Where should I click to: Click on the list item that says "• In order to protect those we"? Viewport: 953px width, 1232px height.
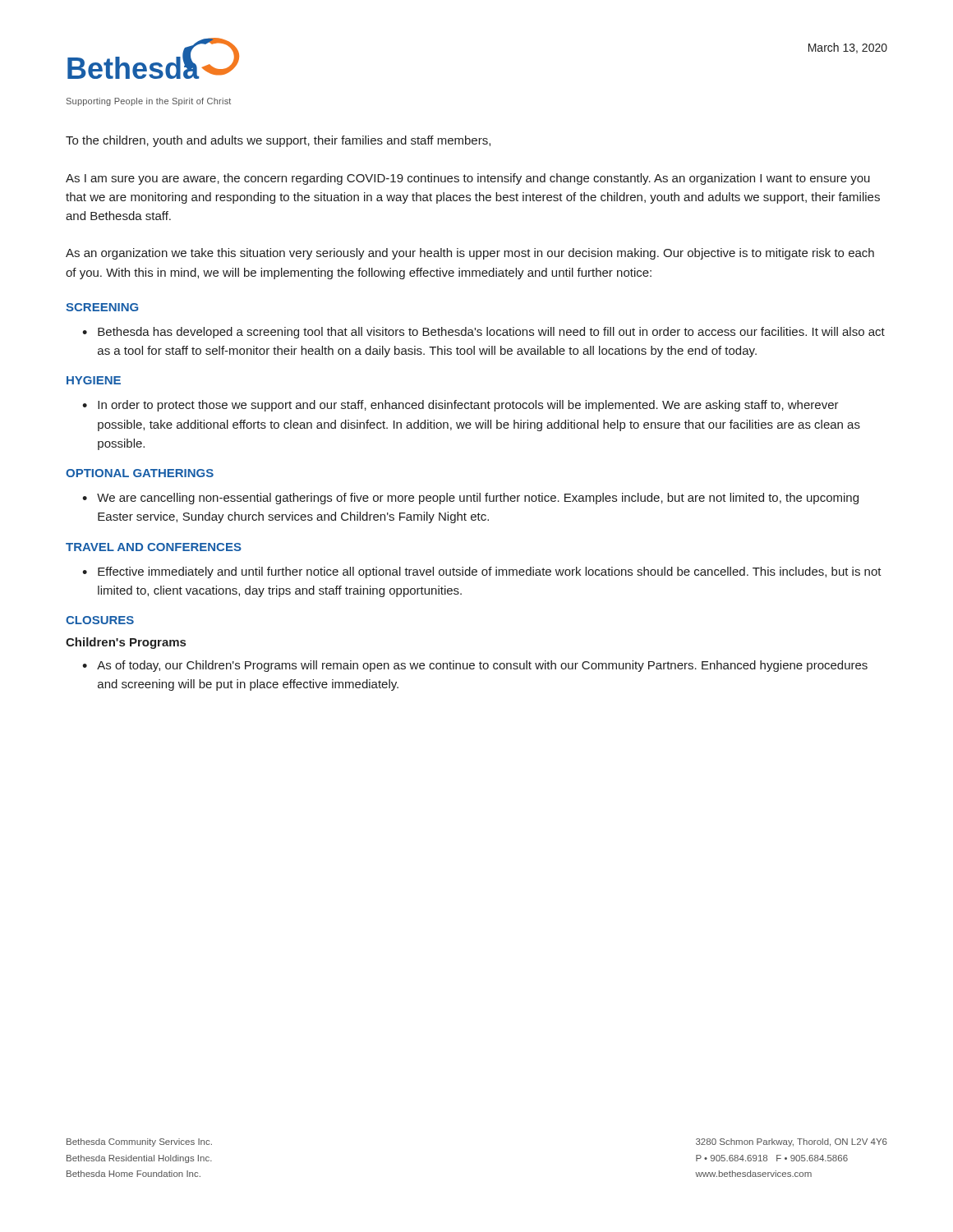click(485, 424)
